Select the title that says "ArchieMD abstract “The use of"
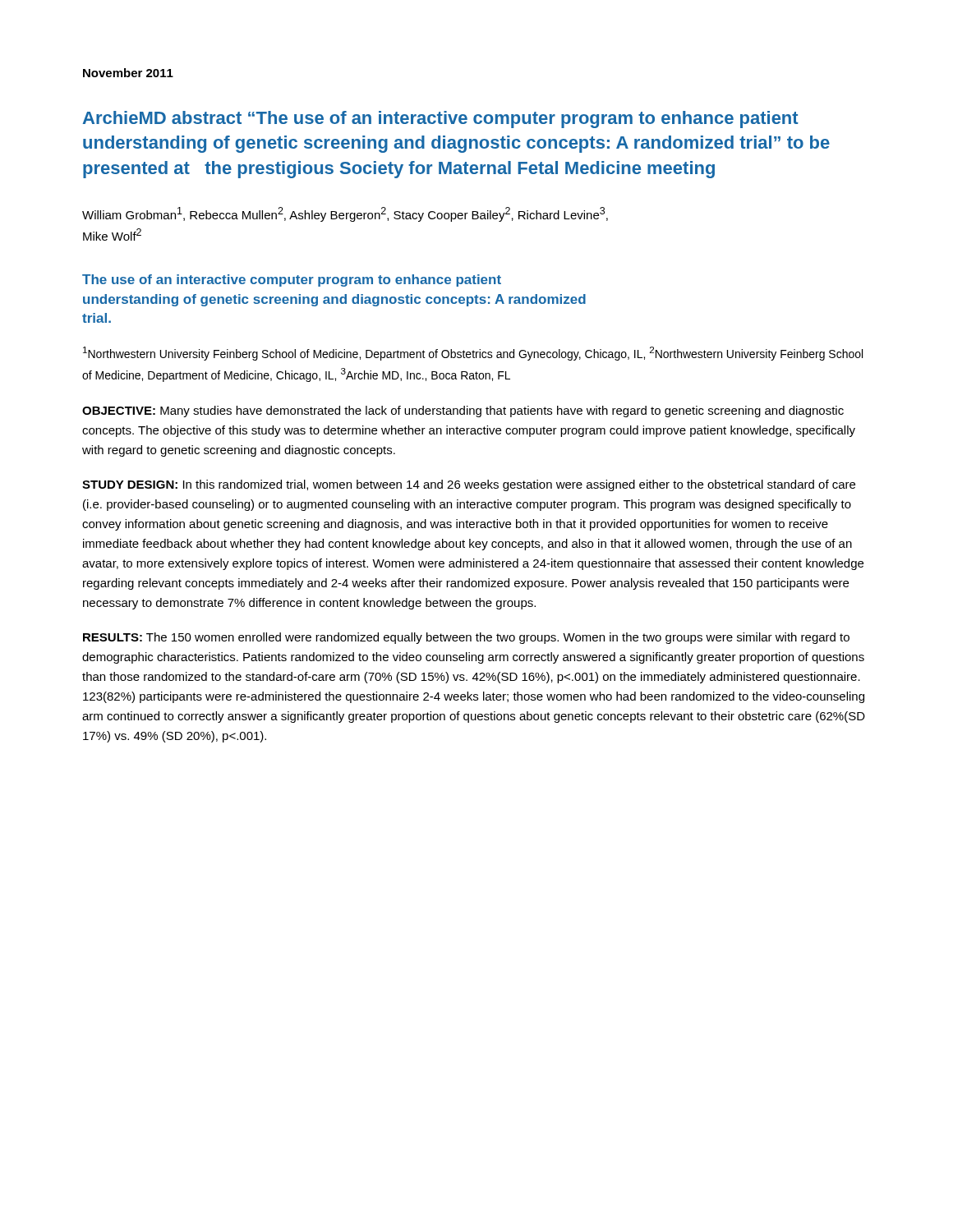Image resolution: width=953 pixels, height=1232 pixels. [x=456, y=143]
